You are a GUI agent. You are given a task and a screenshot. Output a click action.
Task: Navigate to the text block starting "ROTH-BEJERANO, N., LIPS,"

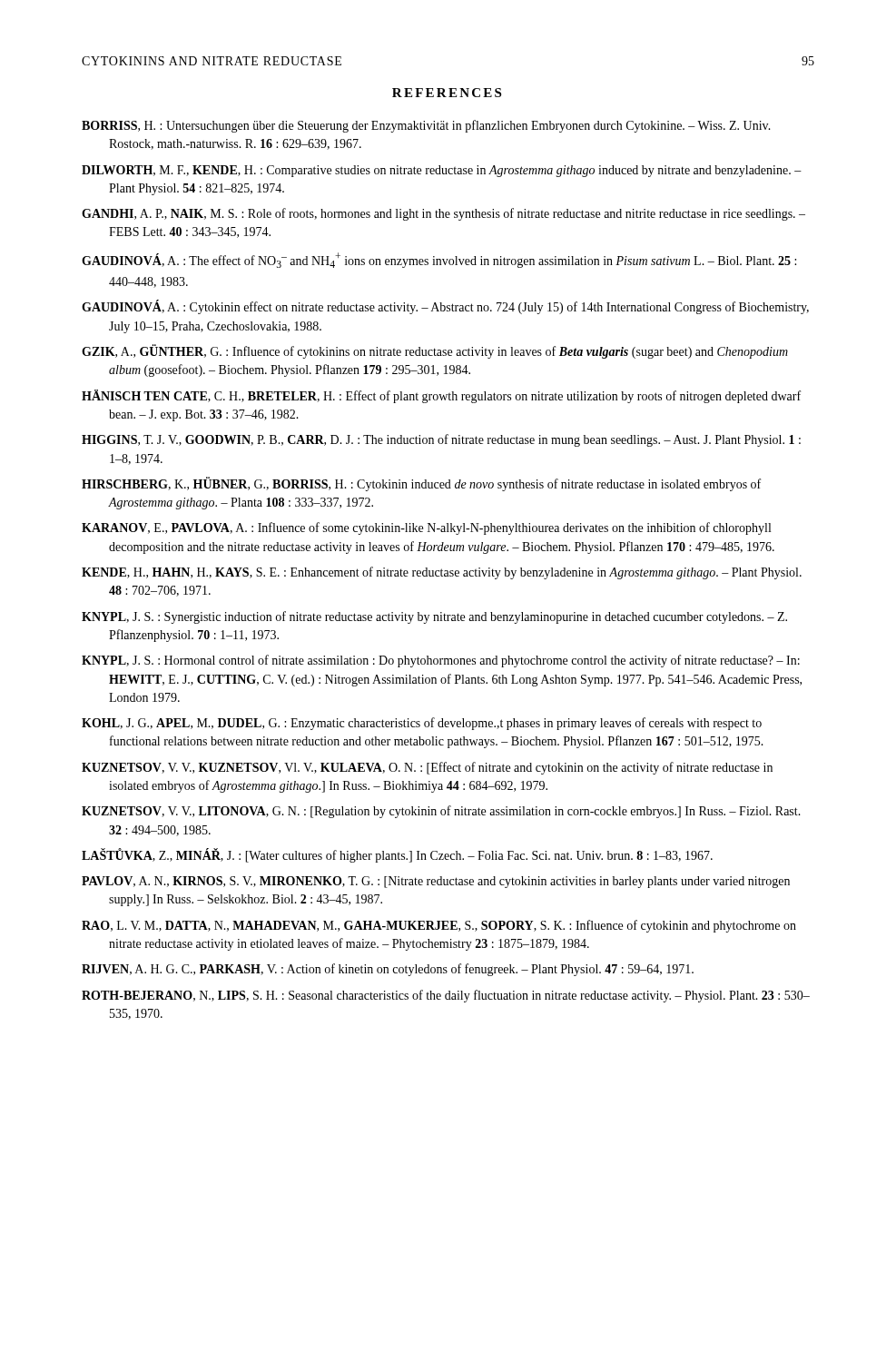point(446,1005)
